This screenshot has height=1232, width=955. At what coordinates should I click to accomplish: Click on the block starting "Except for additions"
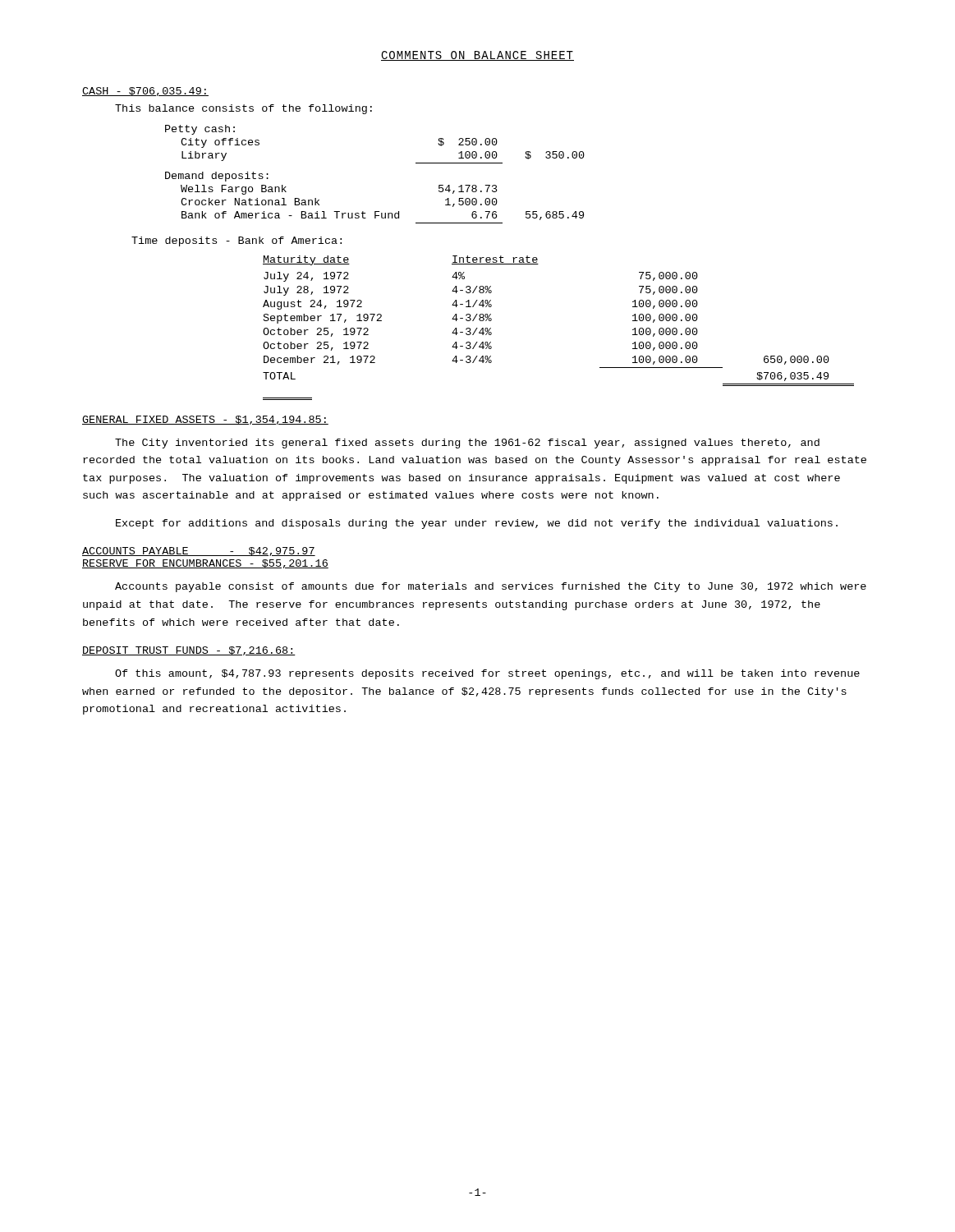(x=478, y=523)
